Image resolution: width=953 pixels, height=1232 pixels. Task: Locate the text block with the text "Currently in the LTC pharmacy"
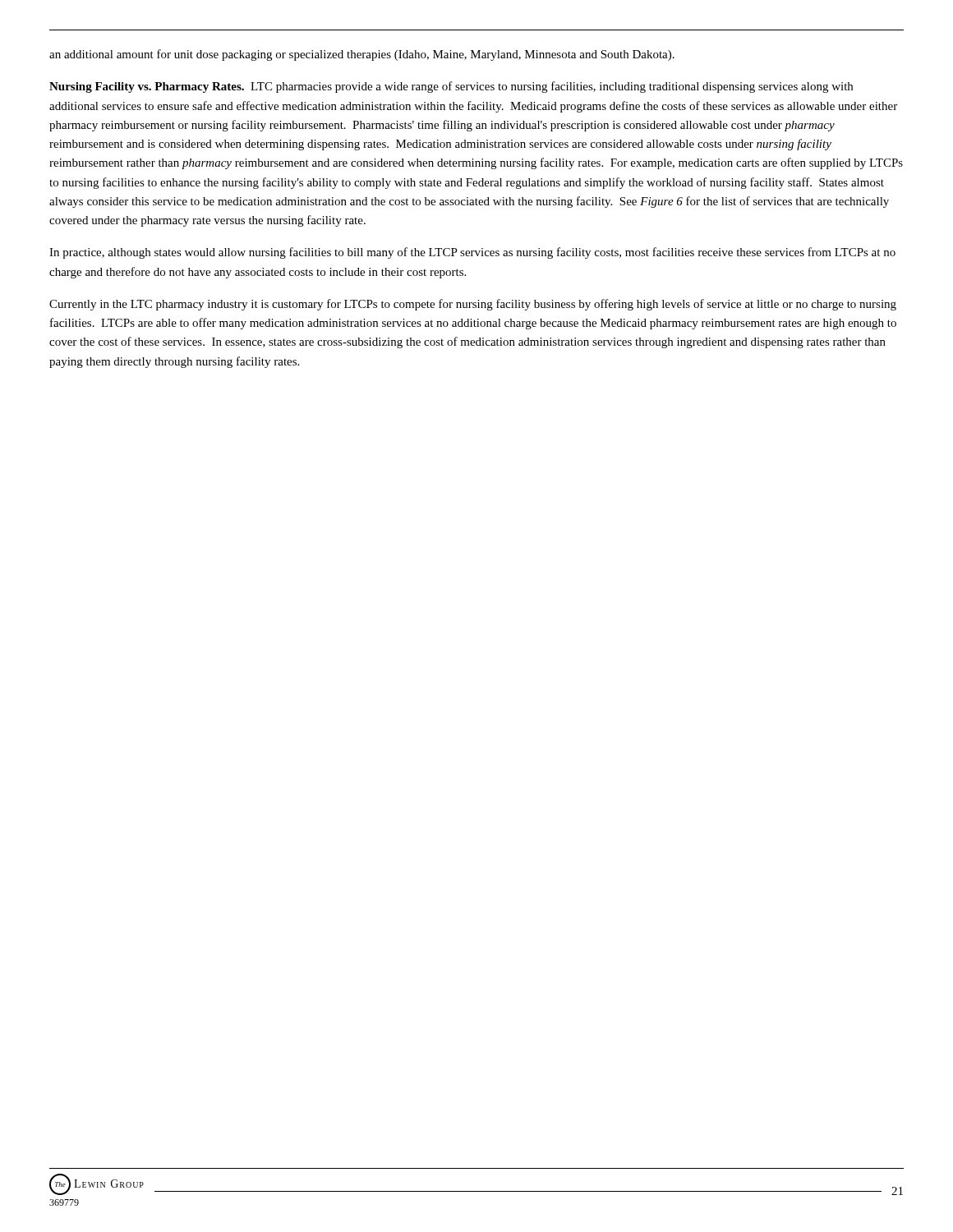tap(473, 332)
